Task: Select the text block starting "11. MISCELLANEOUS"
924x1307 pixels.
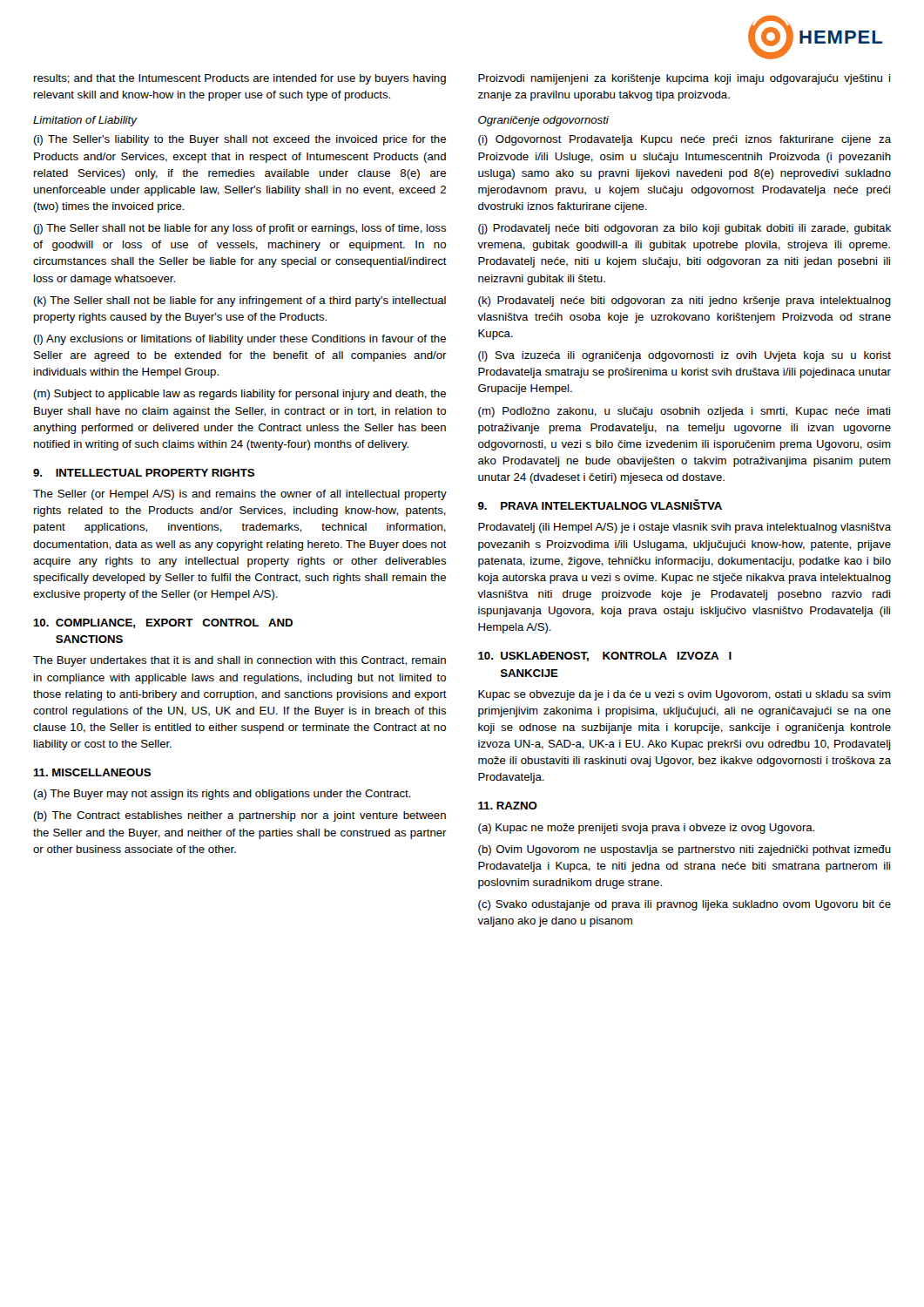Action: point(92,773)
